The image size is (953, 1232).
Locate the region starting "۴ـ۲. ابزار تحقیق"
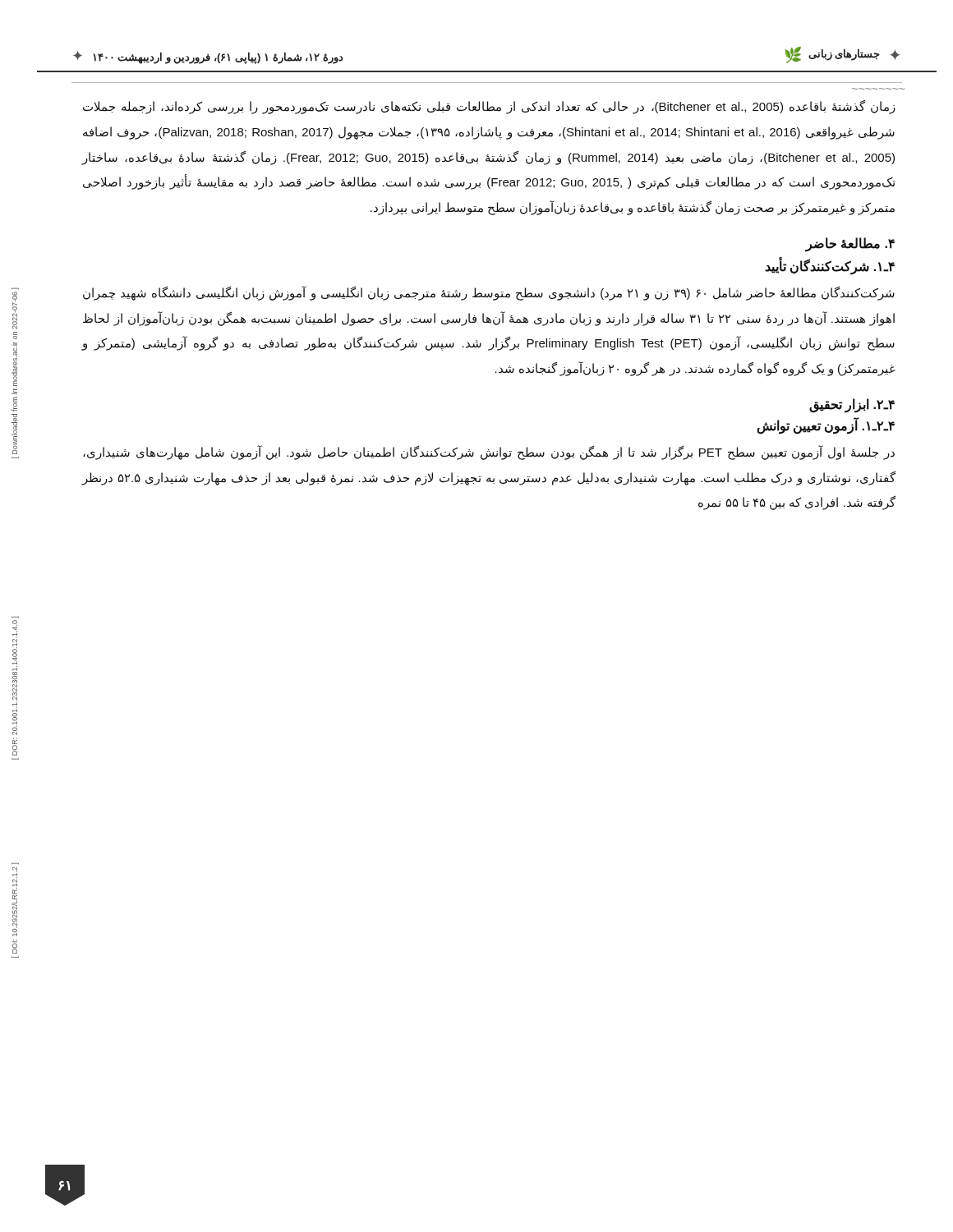(852, 404)
